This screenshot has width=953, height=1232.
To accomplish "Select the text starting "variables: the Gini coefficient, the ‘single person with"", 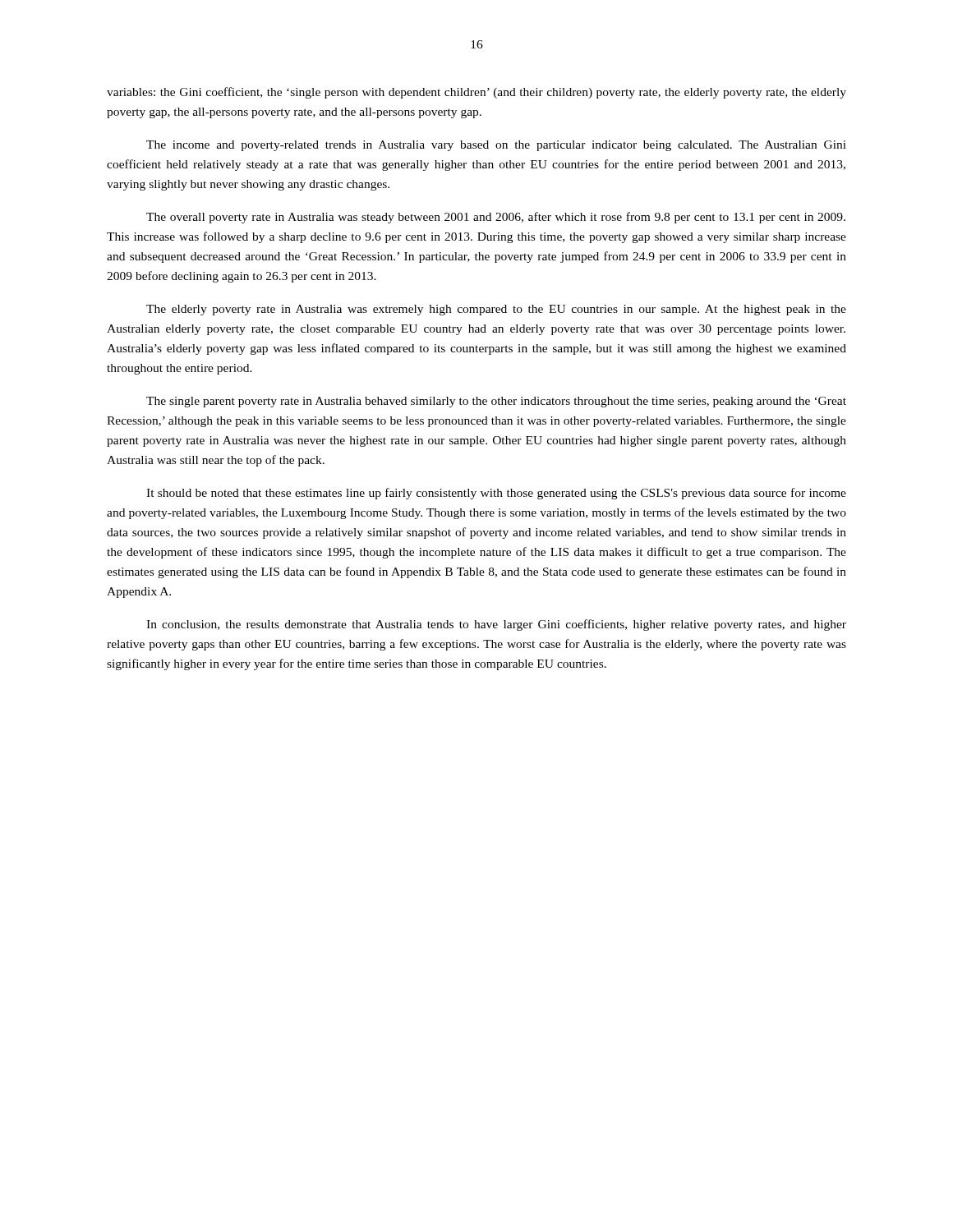I will pyautogui.click(x=476, y=101).
